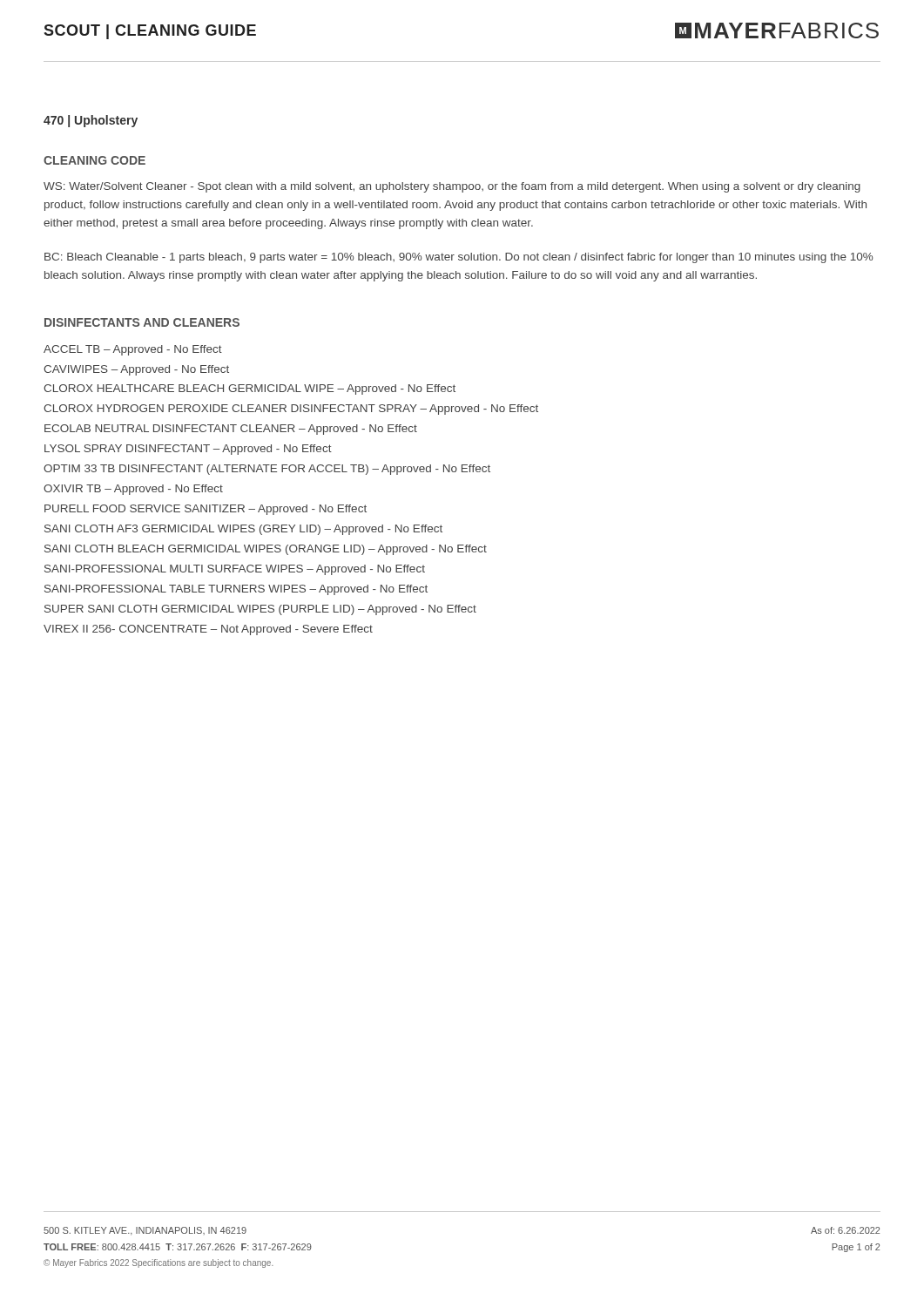Find the passage starting "CLEANING CODE"
The image size is (924, 1307).
(95, 160)
